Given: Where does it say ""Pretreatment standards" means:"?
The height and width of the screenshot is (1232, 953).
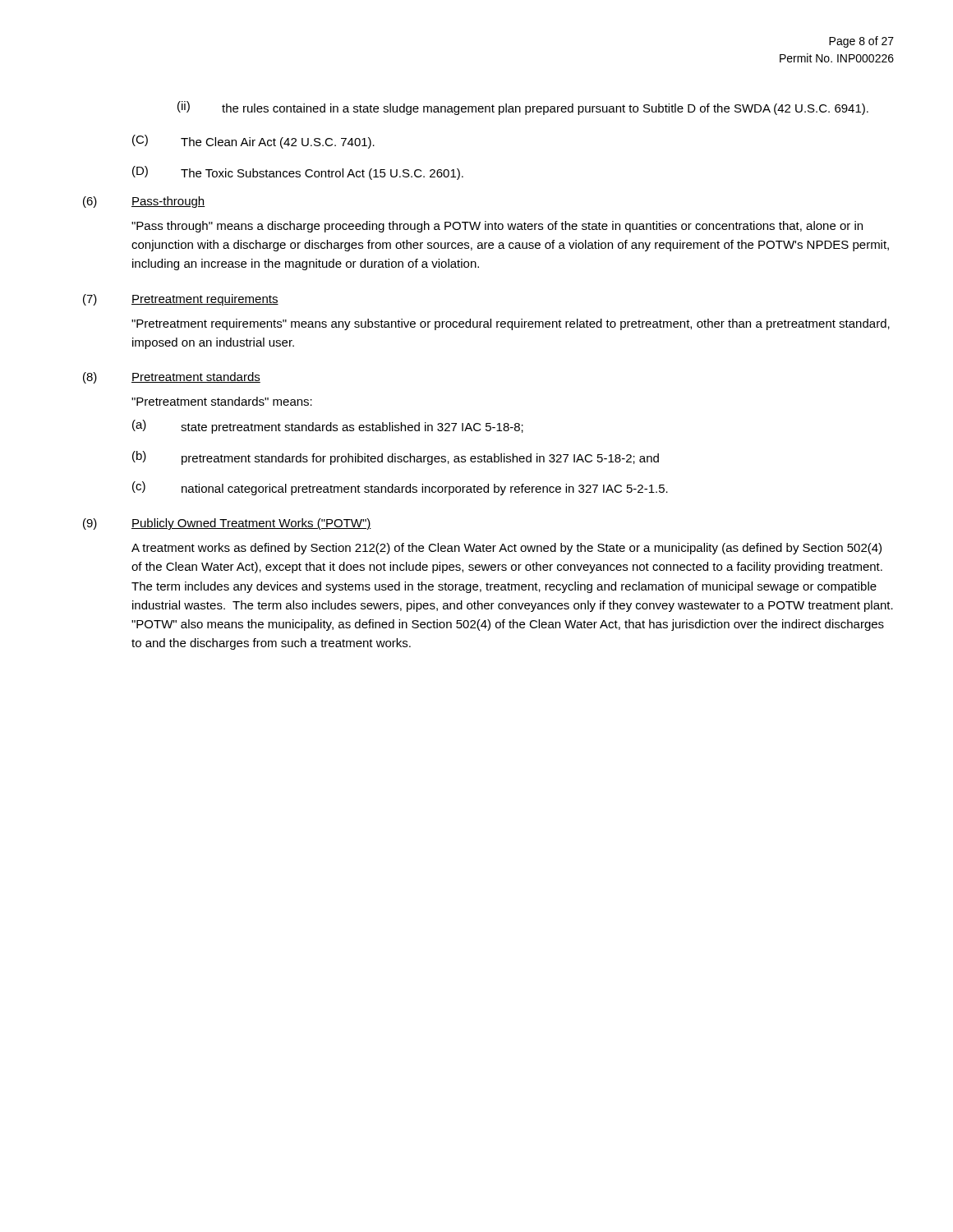Looking at the screenshot, I should click(x=222, y=401).
